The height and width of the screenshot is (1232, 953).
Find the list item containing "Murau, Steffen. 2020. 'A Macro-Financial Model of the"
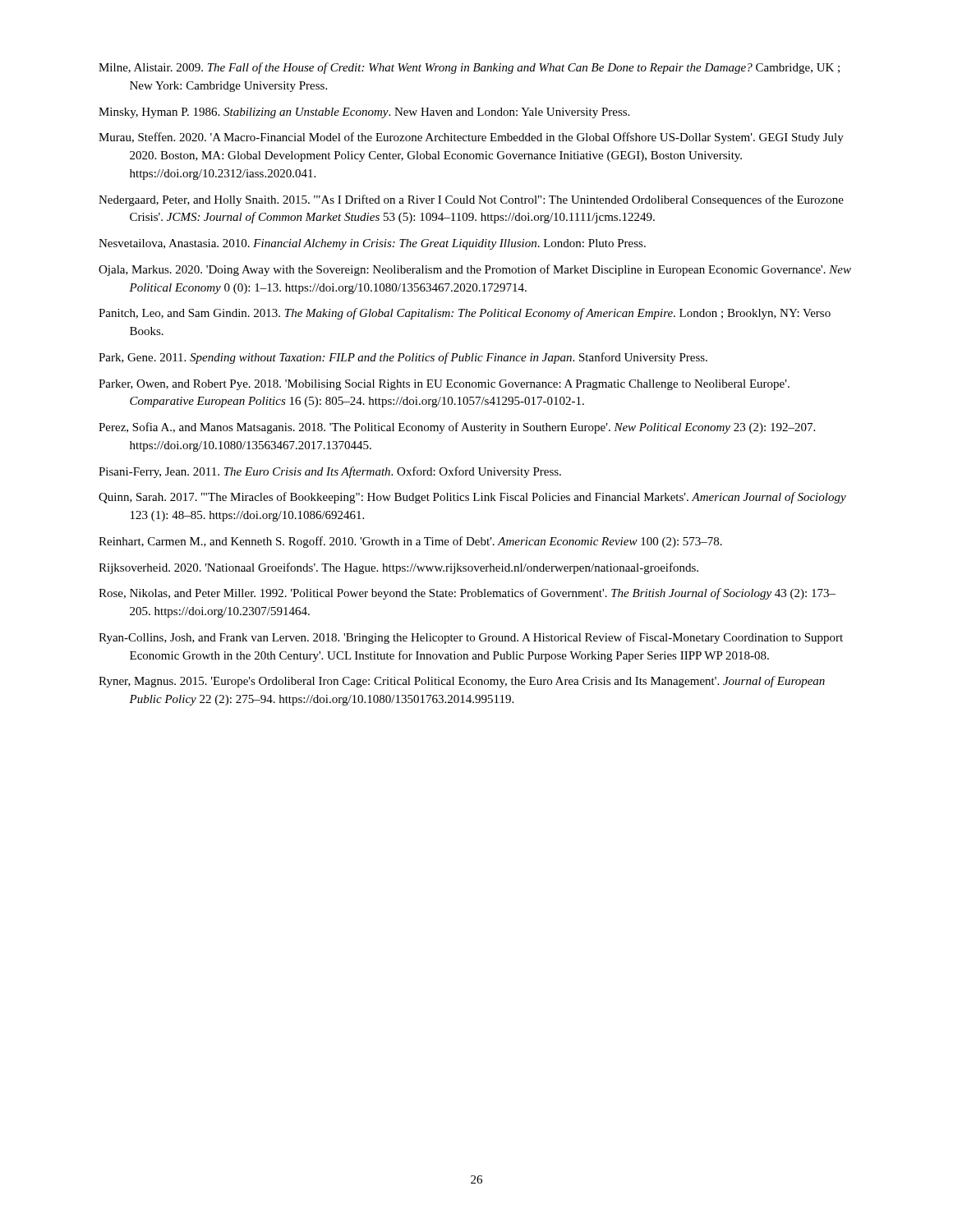click(471, 155)
